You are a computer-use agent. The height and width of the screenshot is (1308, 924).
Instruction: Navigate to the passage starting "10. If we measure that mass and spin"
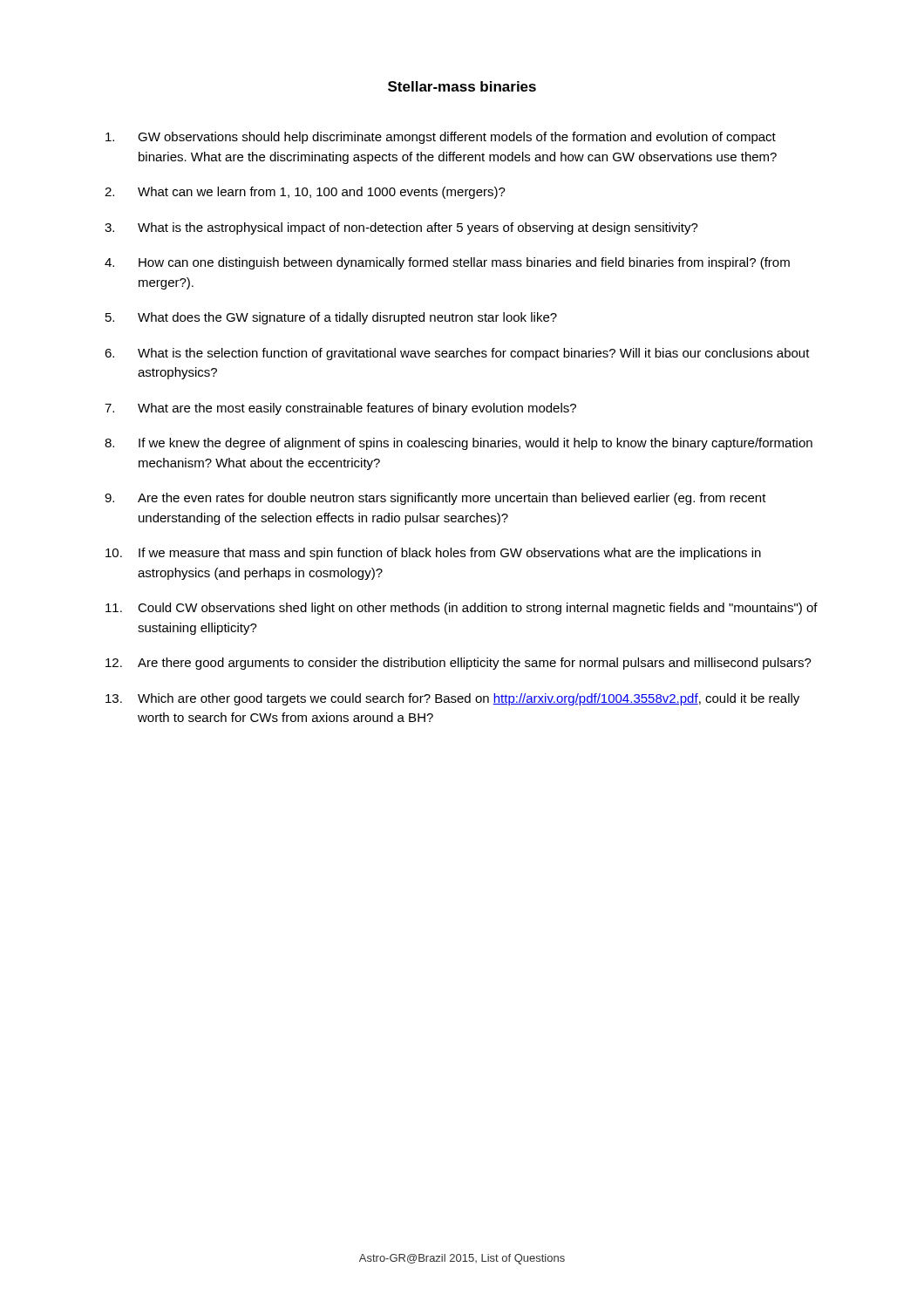(x=462, y=563)
